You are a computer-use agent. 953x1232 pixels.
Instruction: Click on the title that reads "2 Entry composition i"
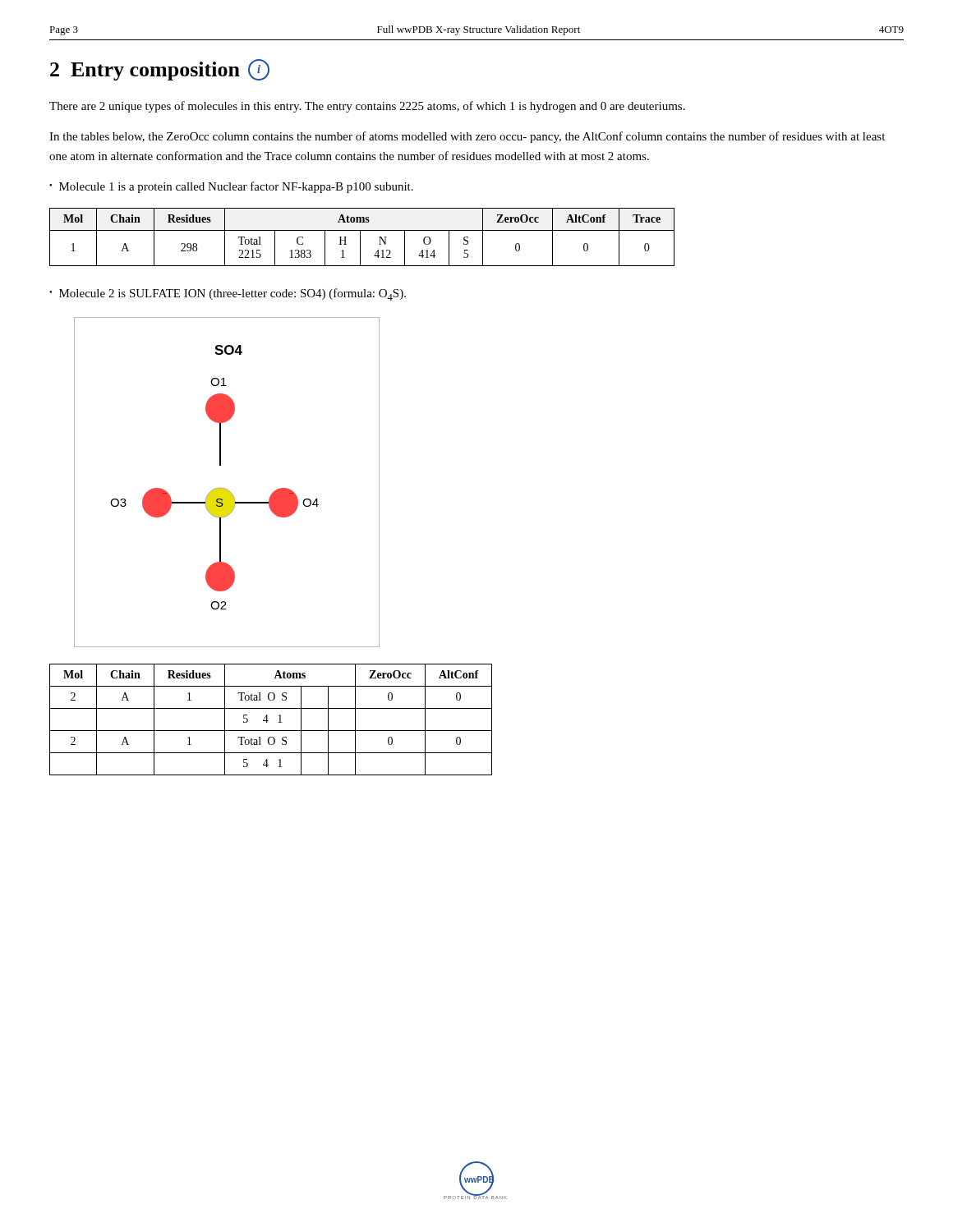159,69
